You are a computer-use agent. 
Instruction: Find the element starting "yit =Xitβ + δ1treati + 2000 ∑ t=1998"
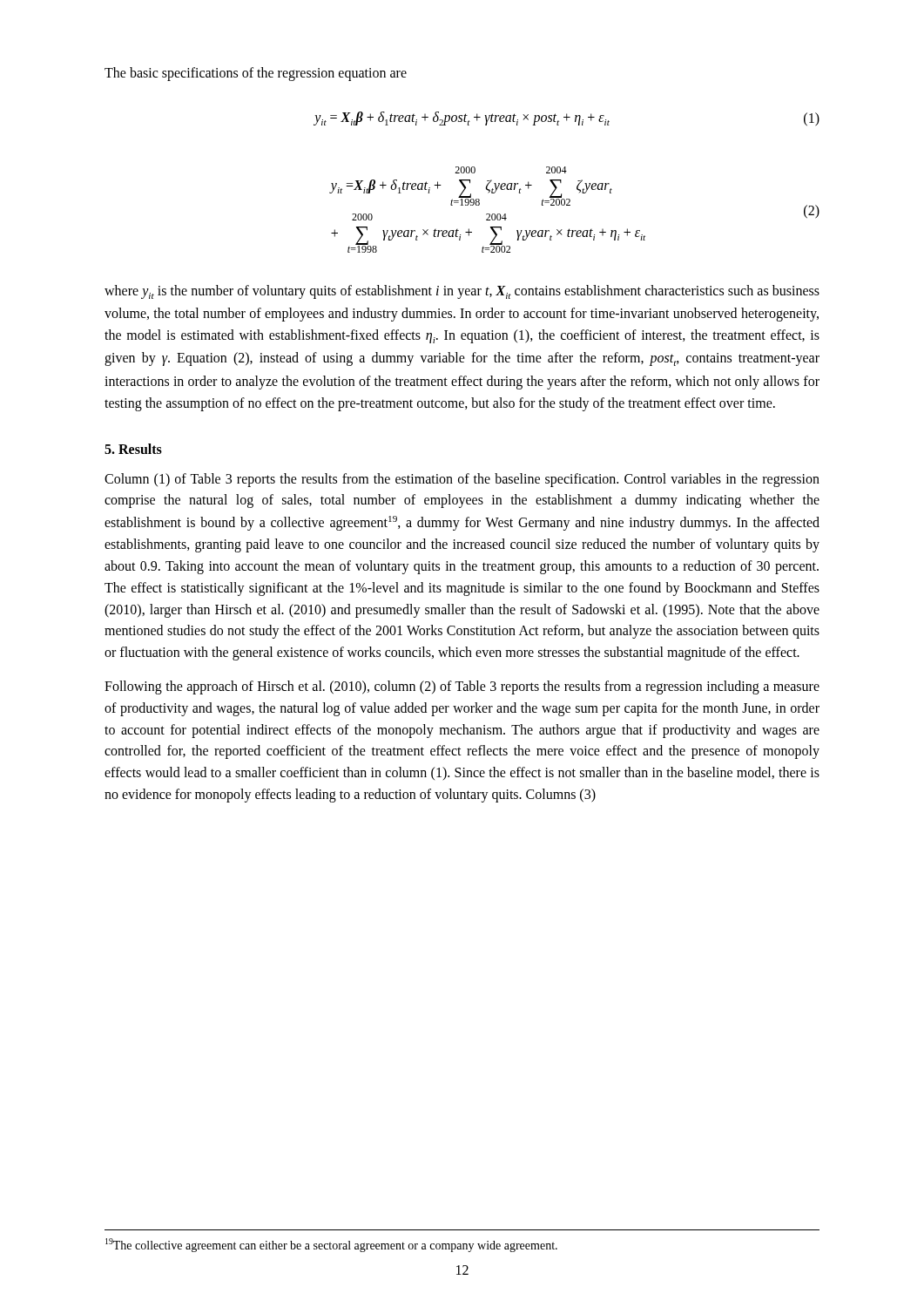click(x=549, y=210)
